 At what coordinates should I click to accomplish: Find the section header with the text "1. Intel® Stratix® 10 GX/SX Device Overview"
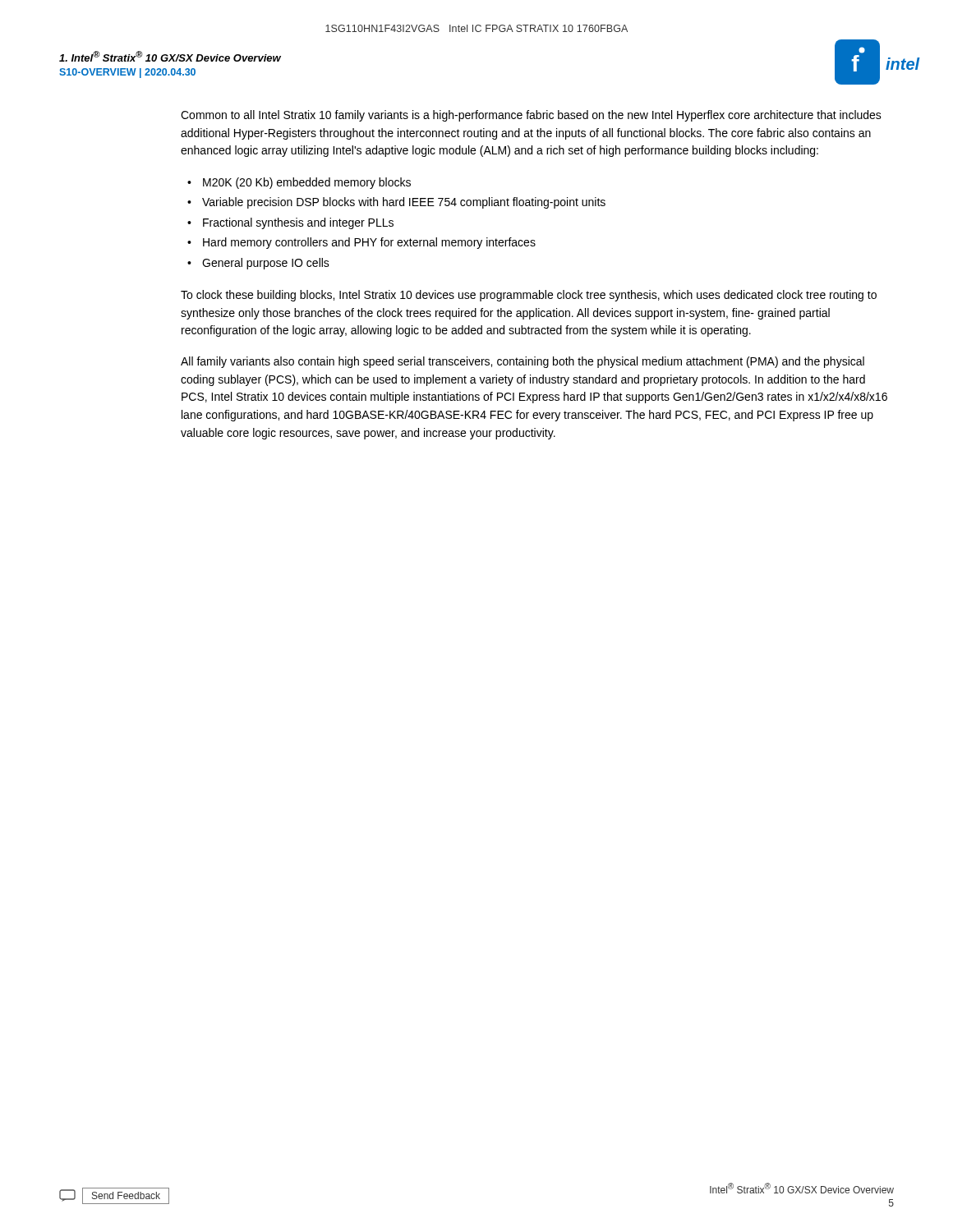pyautogui.click(x=170, y=64)
